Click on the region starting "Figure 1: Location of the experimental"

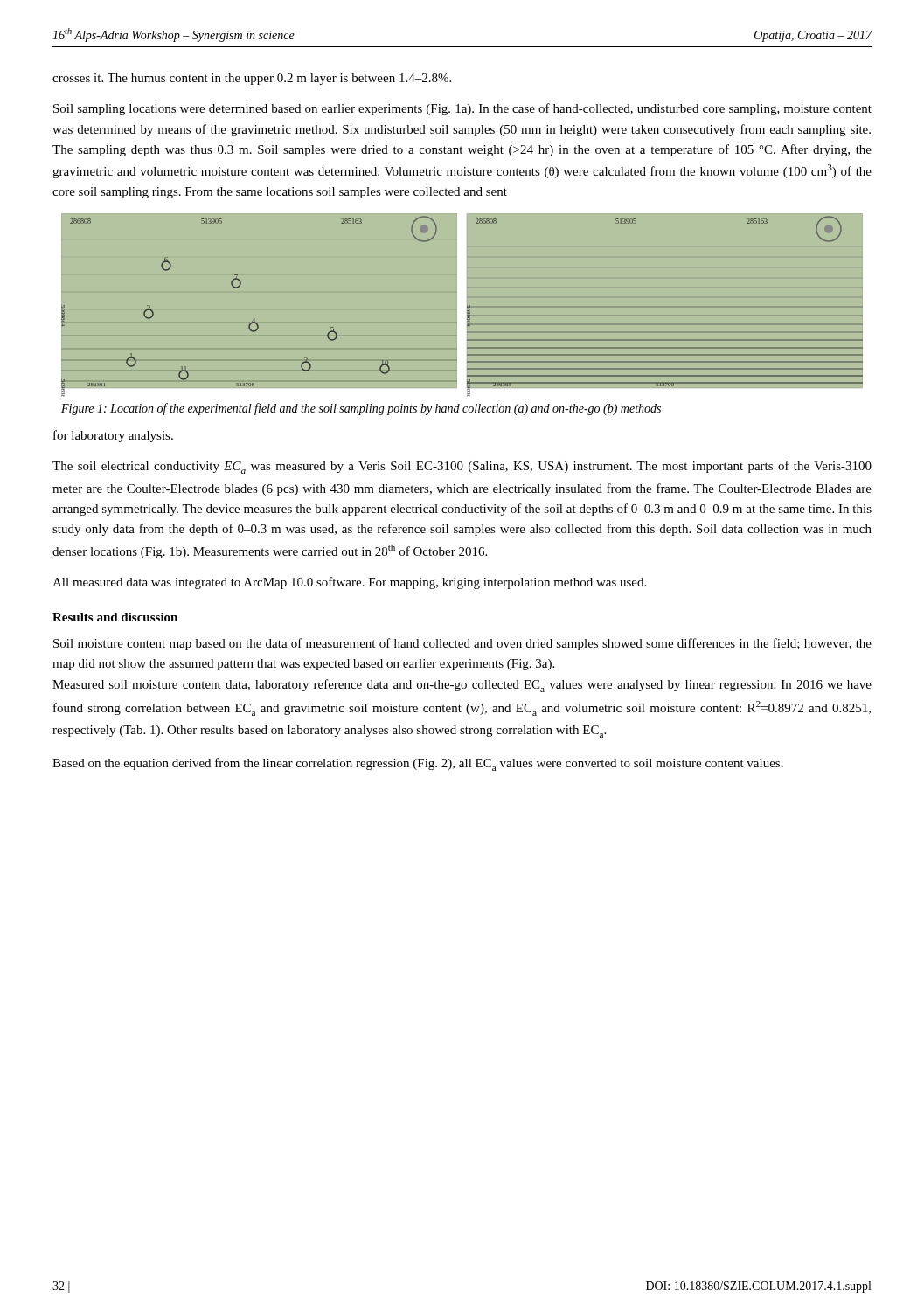click(361, 408)
